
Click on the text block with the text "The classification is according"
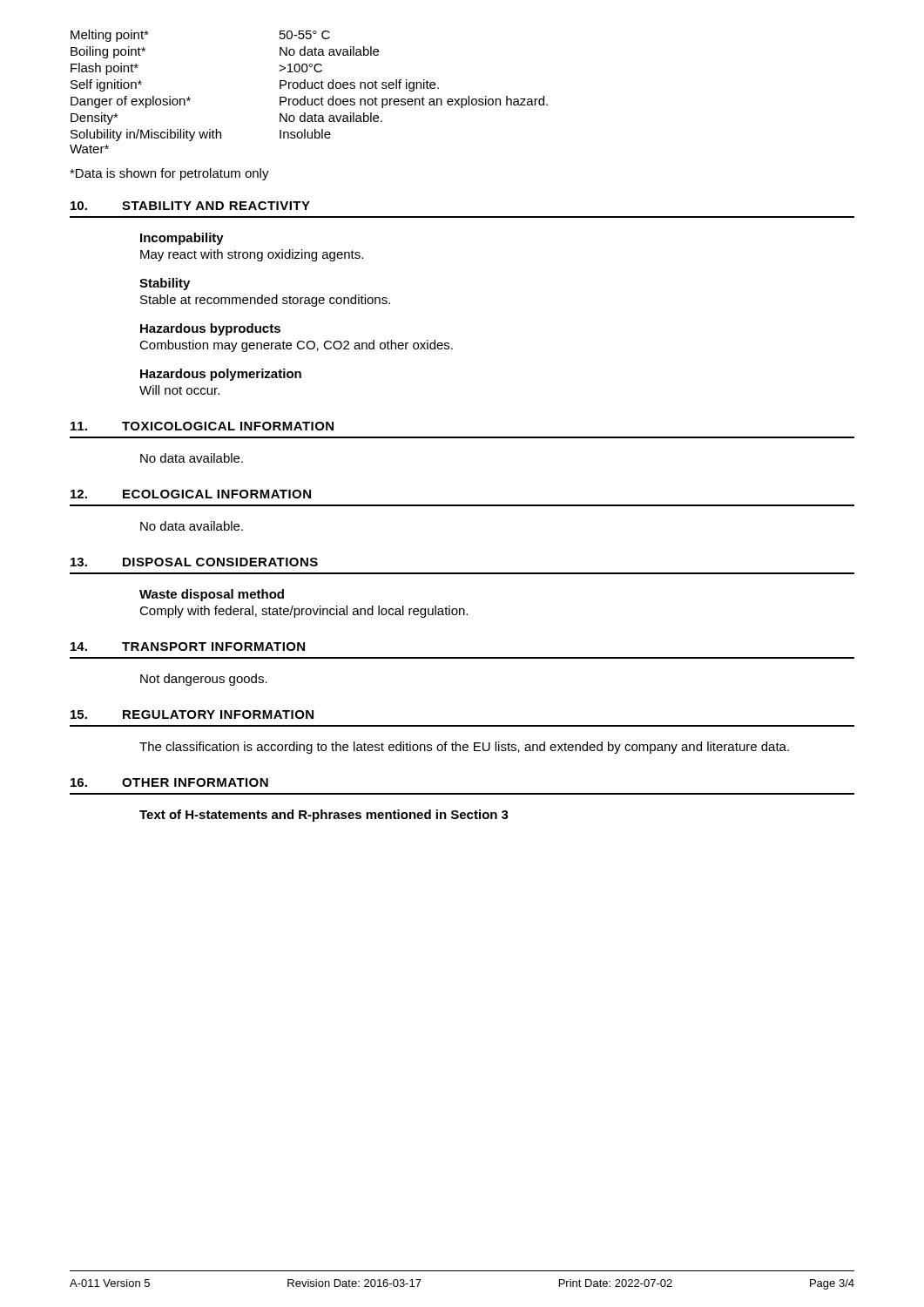pyautogui.click(x=465, y=746)
